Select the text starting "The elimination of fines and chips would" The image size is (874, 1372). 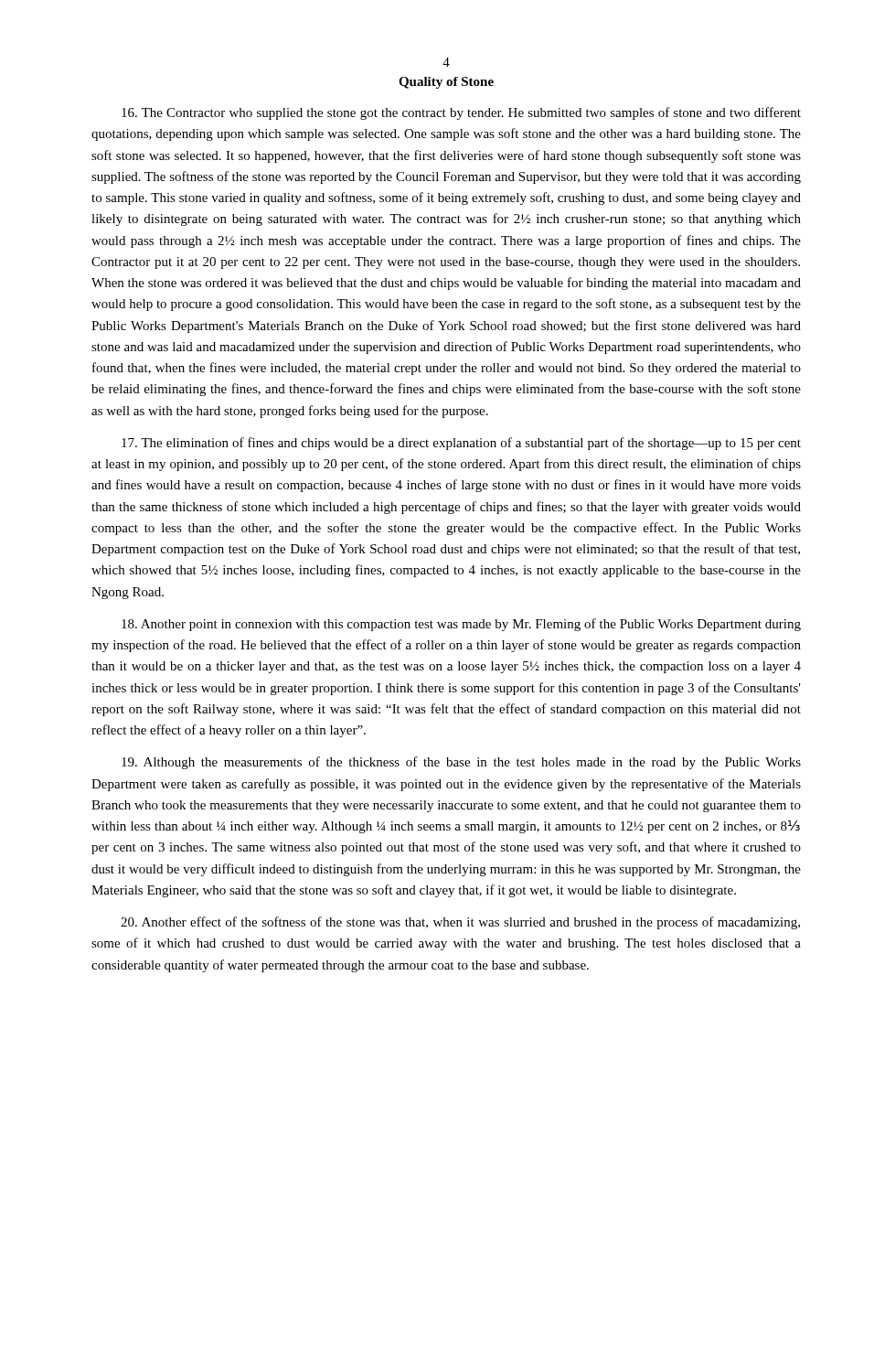(x=446, y=517)
